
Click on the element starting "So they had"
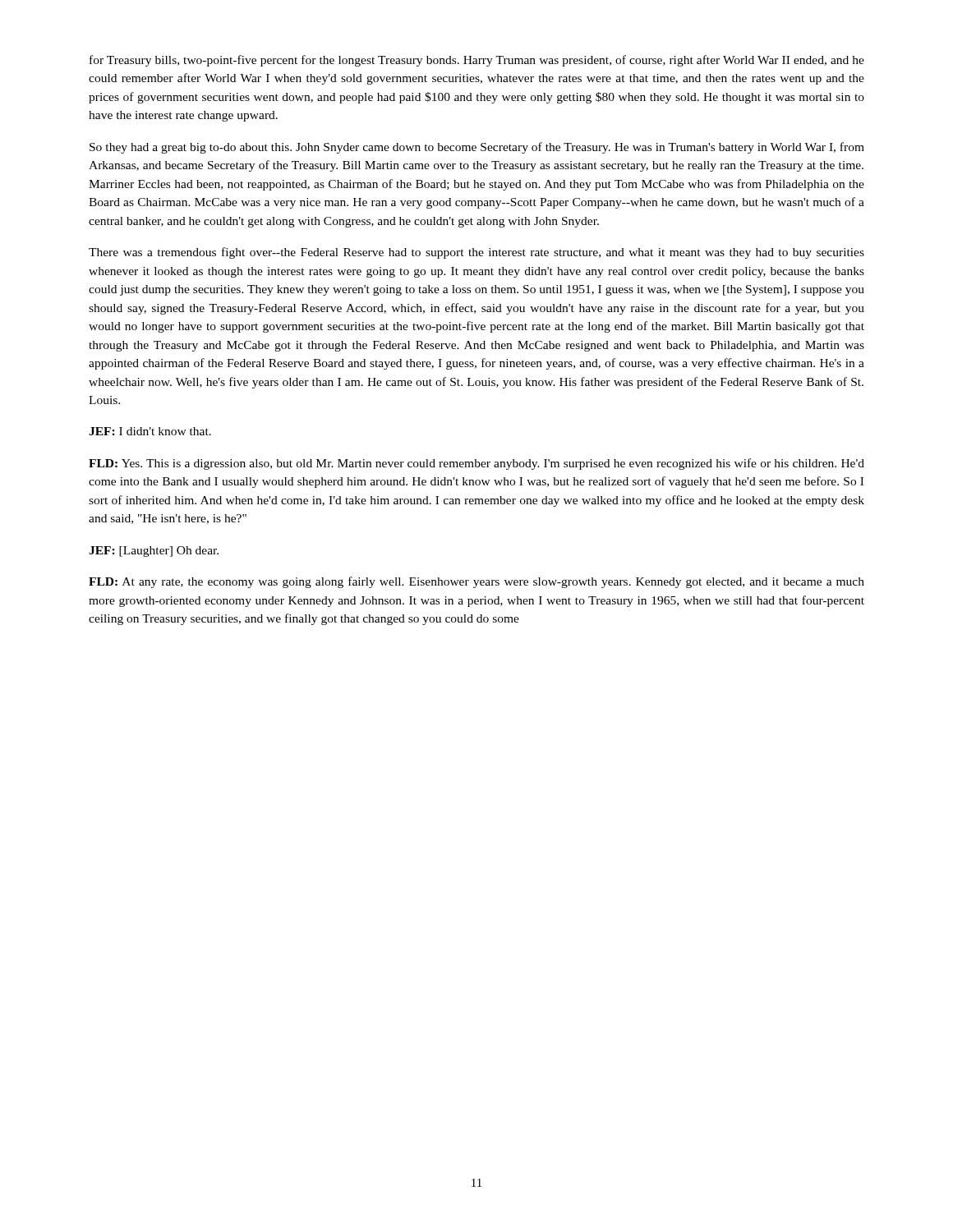pyautogui.click(x=476, y=183)
